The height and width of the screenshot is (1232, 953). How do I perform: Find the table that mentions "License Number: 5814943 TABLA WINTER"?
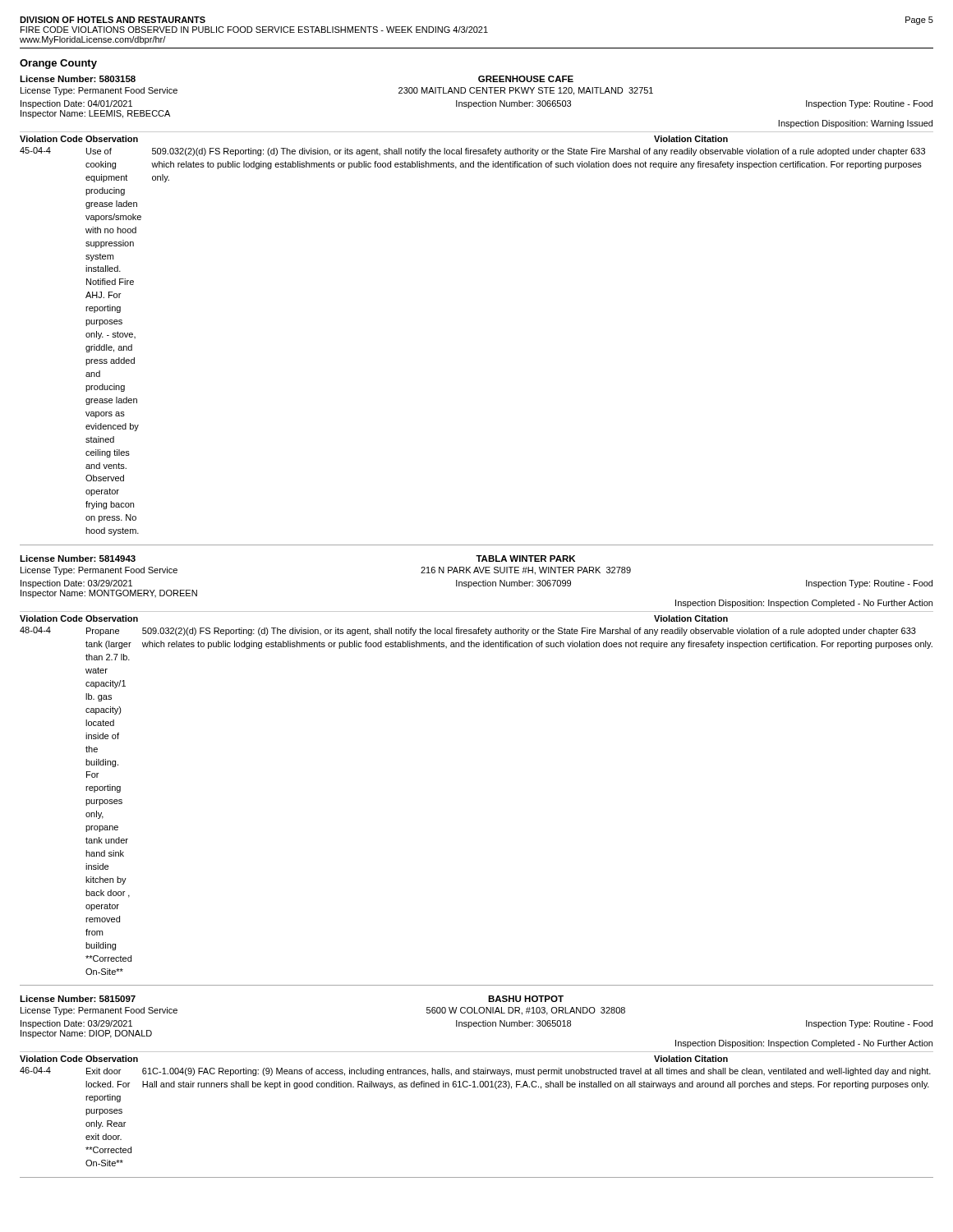click(x=476, y=770)
